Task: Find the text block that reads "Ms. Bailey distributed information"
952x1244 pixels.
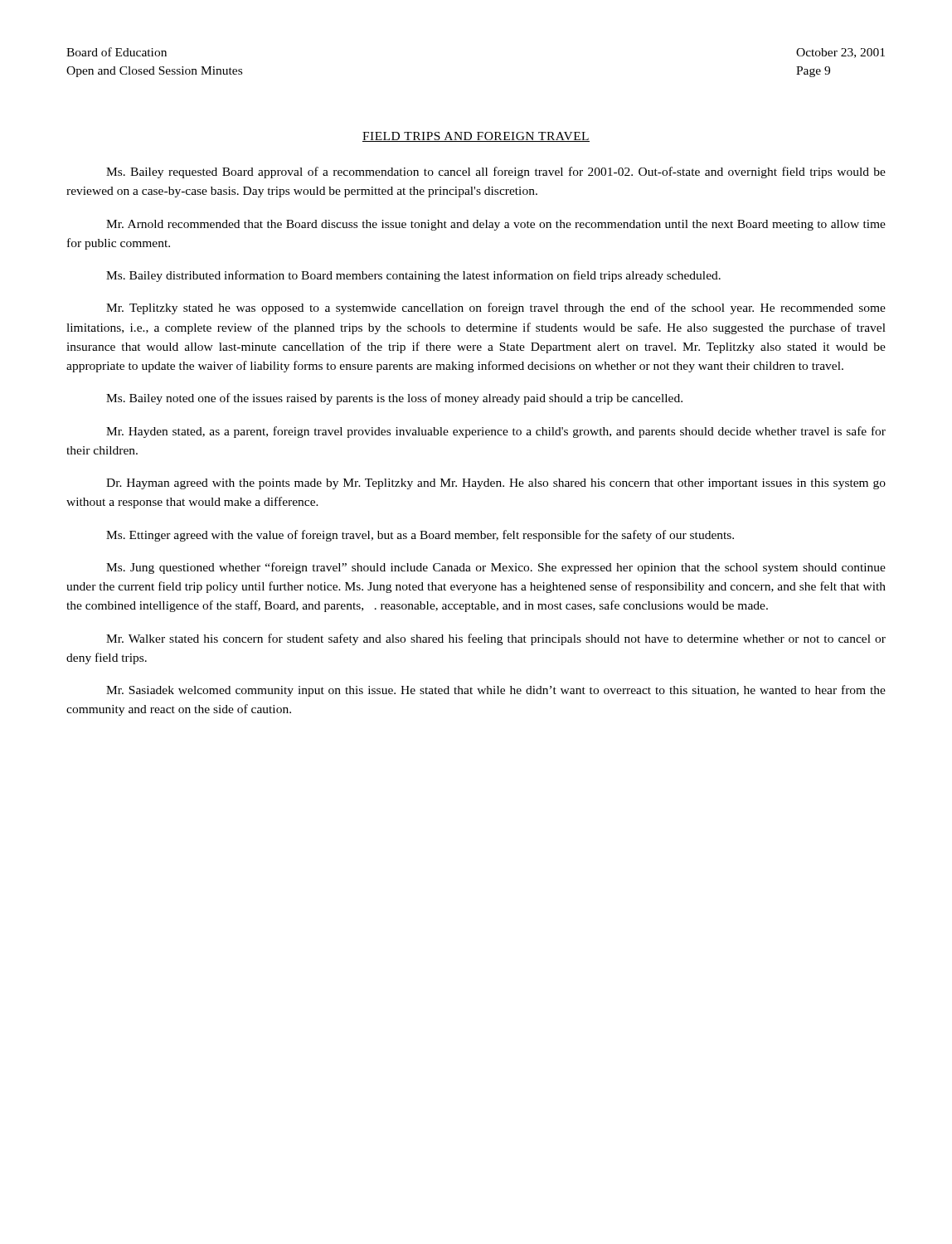Action: 476,275
